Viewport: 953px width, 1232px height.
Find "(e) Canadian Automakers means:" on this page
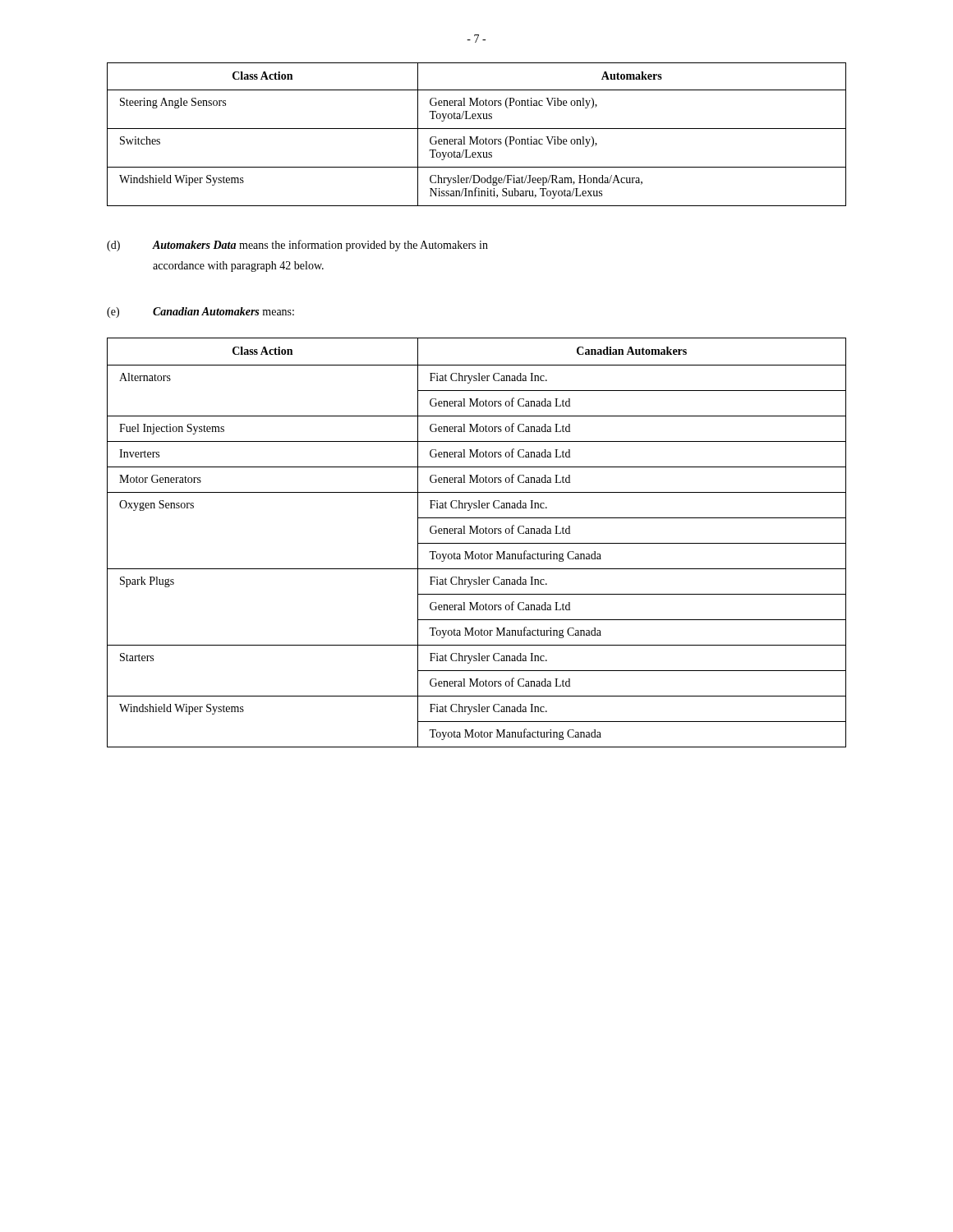point(200,313)
